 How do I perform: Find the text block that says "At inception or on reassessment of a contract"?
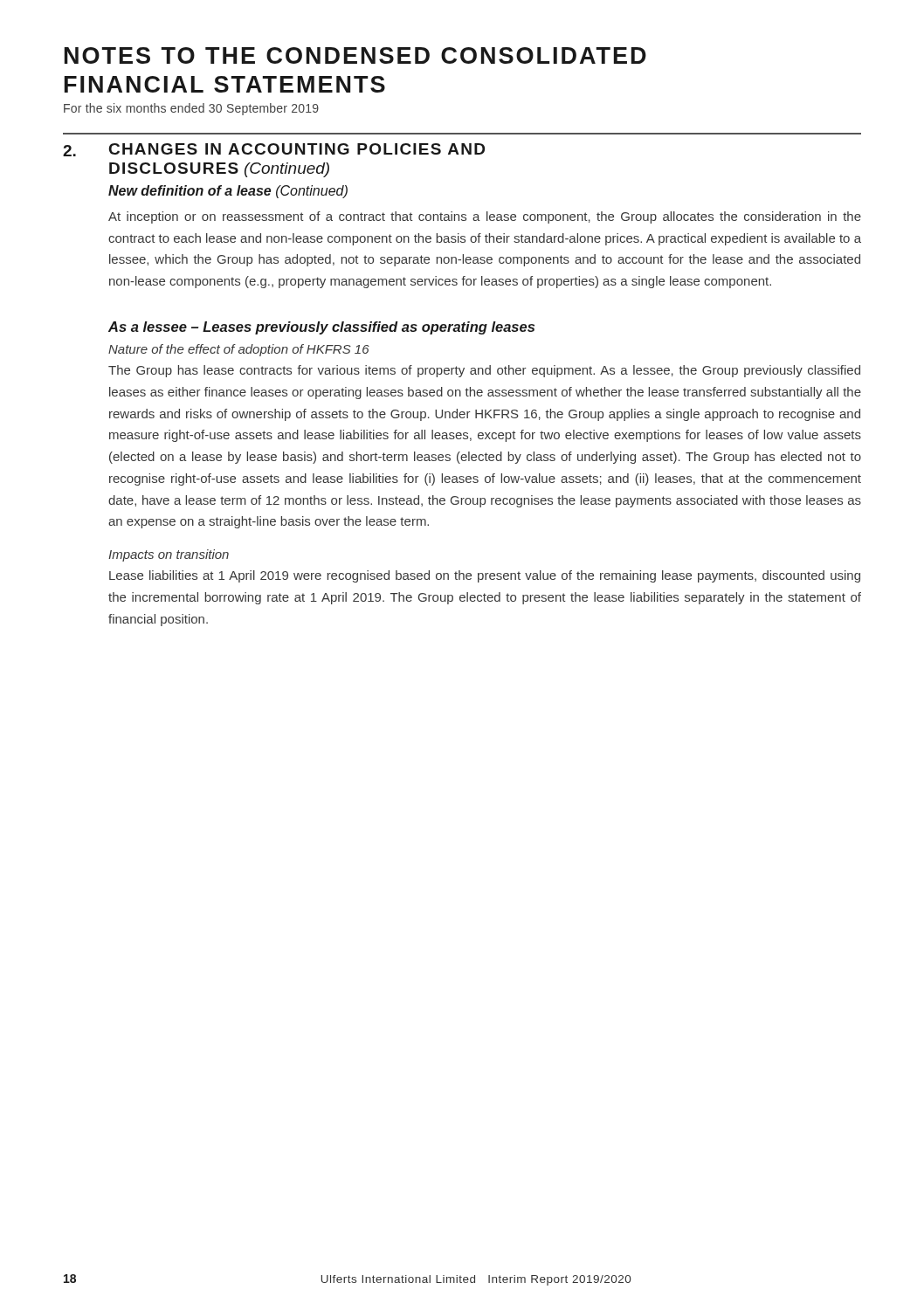click(485, 248)
